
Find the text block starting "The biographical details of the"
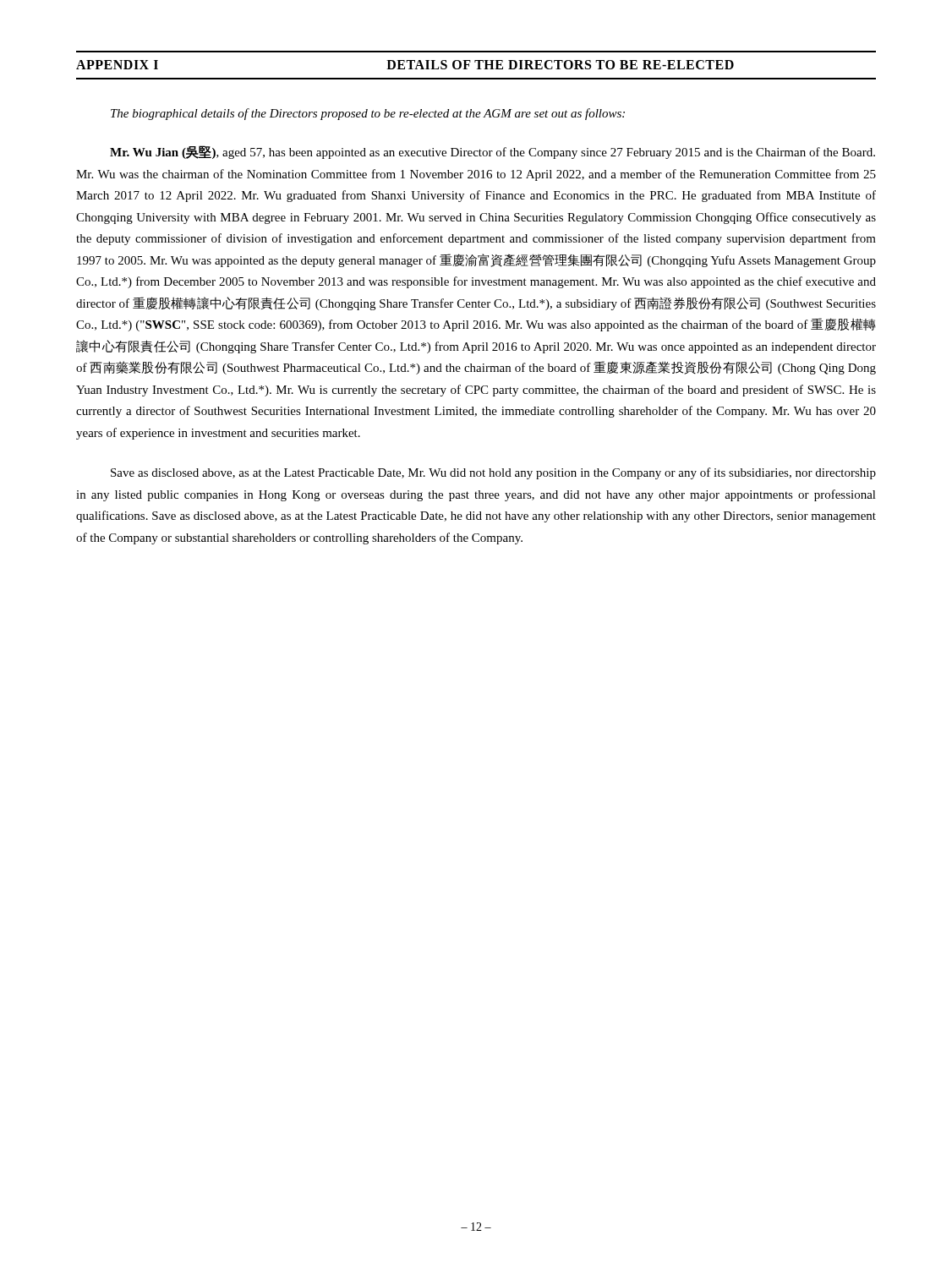(368, 113)
